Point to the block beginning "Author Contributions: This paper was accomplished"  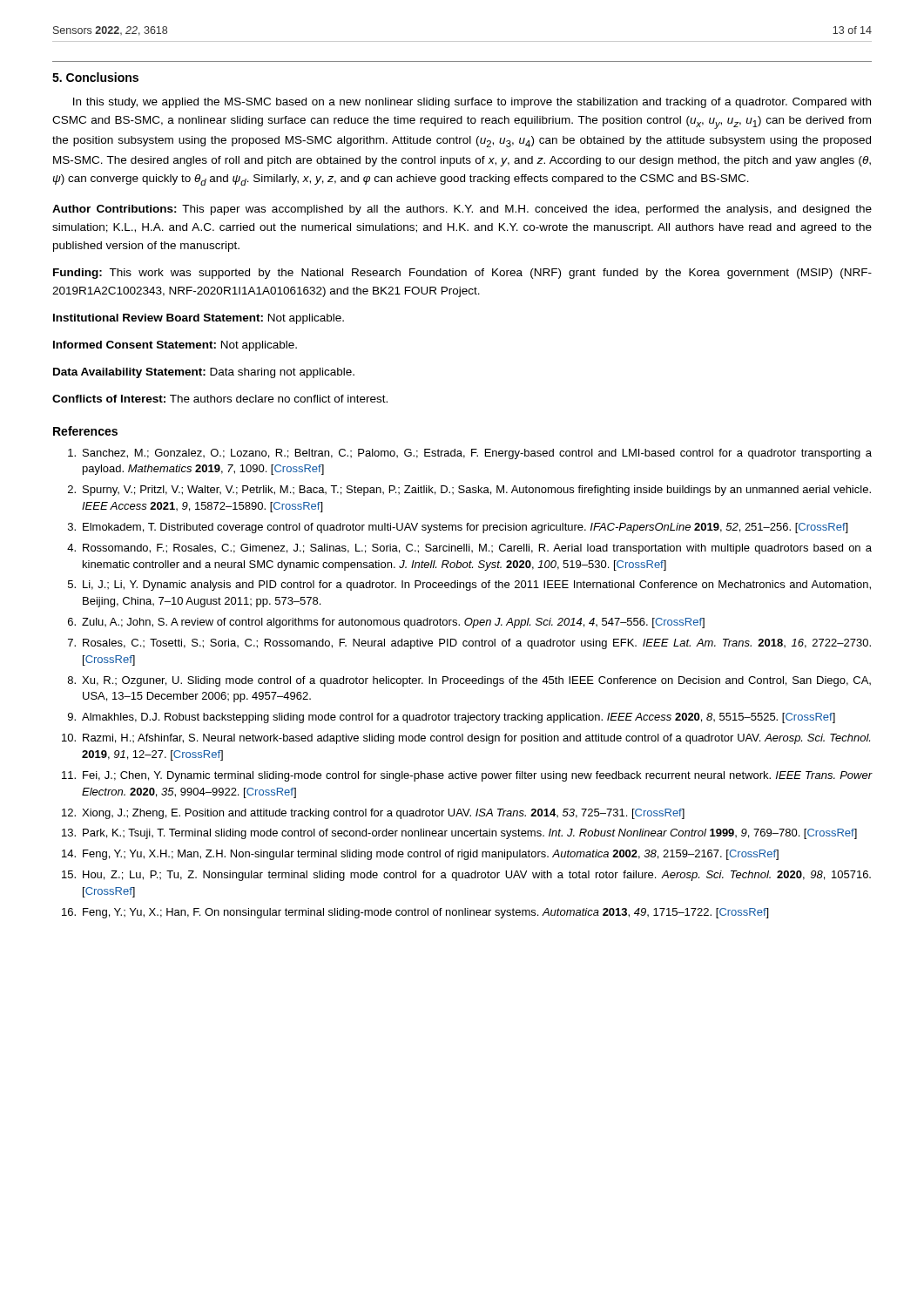[462, 227]
